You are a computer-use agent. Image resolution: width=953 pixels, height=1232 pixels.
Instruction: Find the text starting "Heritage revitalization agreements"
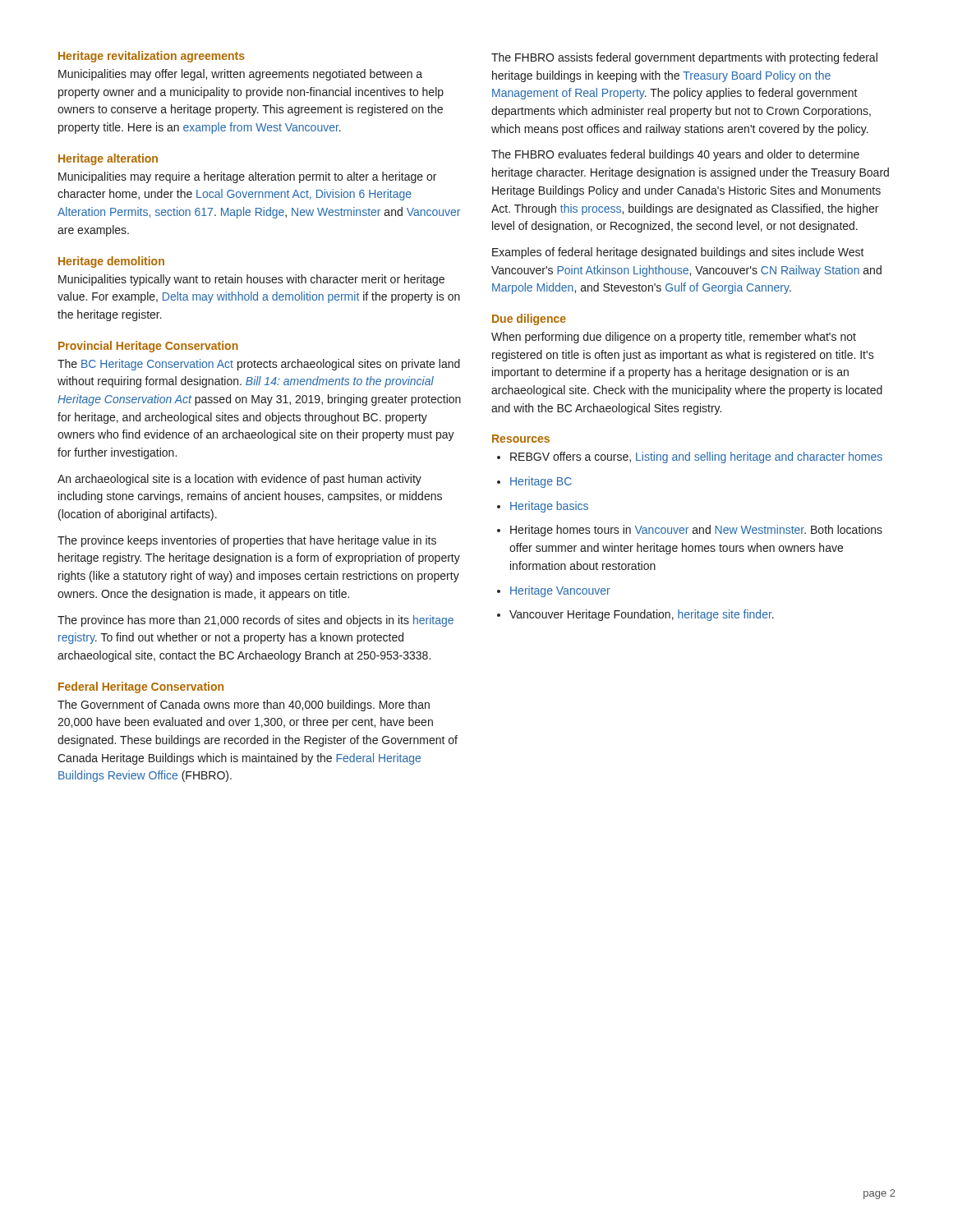point(151,56)
